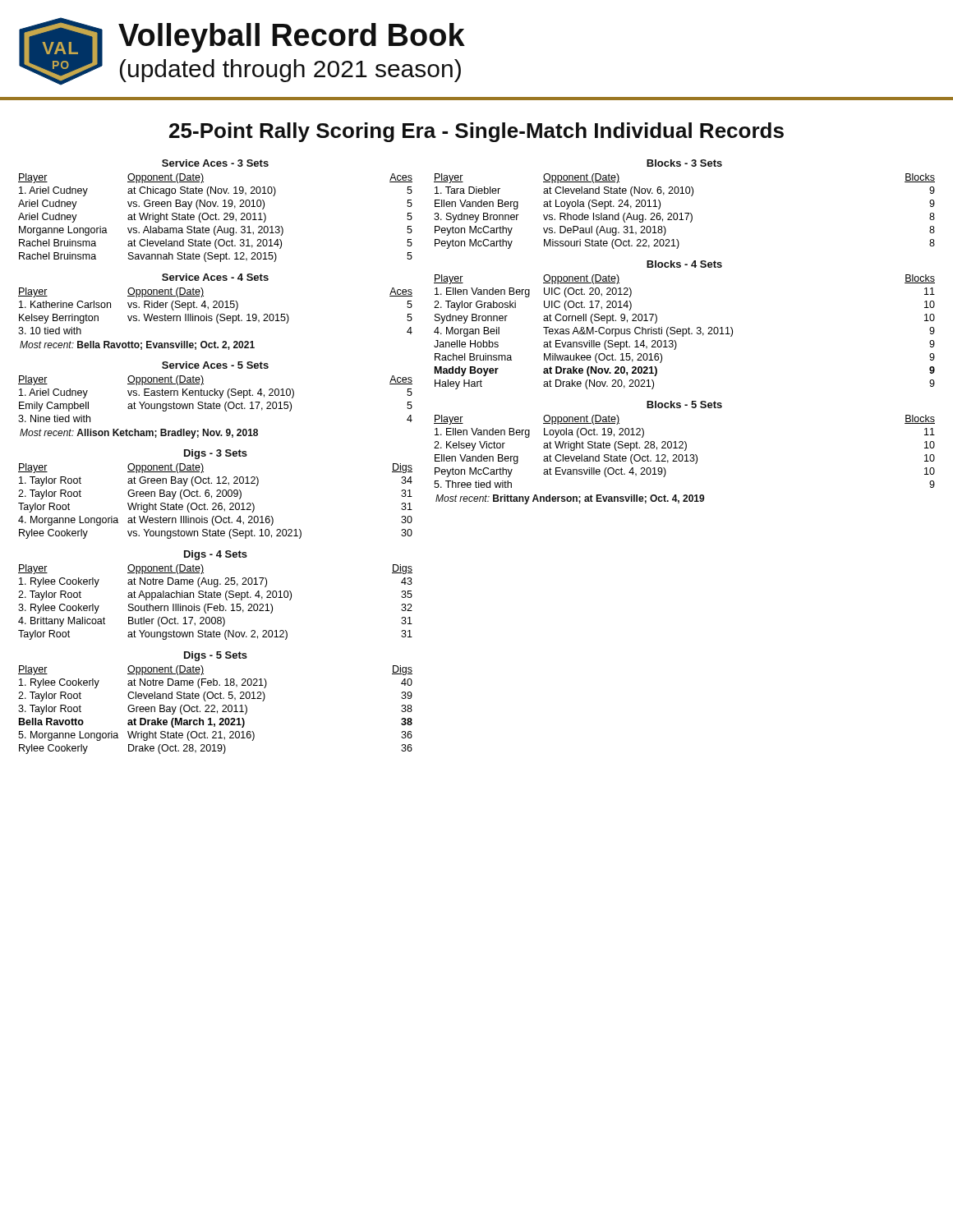Navigate to the element starting "Digs - 3 Sets"

point(215,453)
